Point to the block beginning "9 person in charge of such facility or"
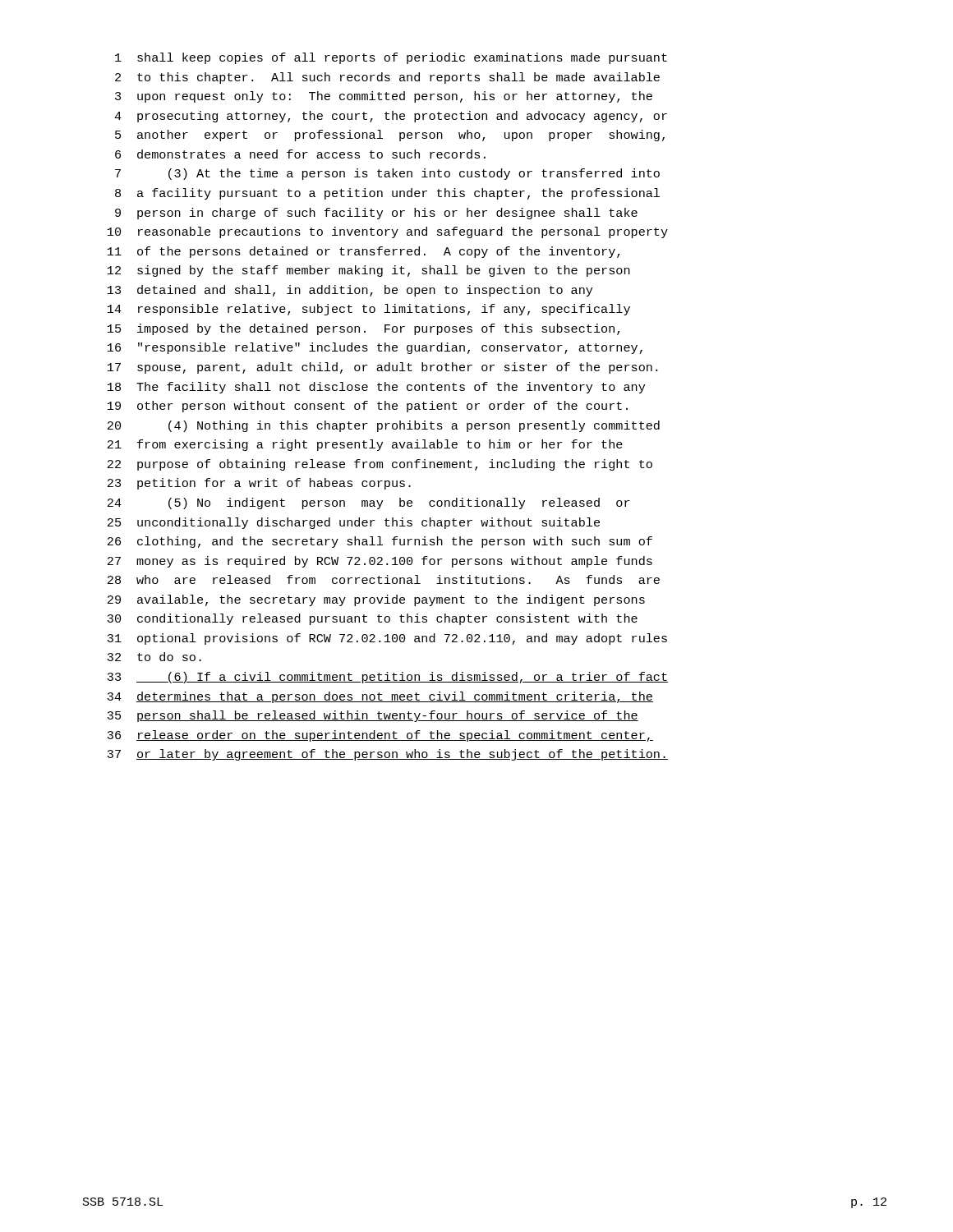The width and height of the screenshot is (953, 1232). point(485,214)
